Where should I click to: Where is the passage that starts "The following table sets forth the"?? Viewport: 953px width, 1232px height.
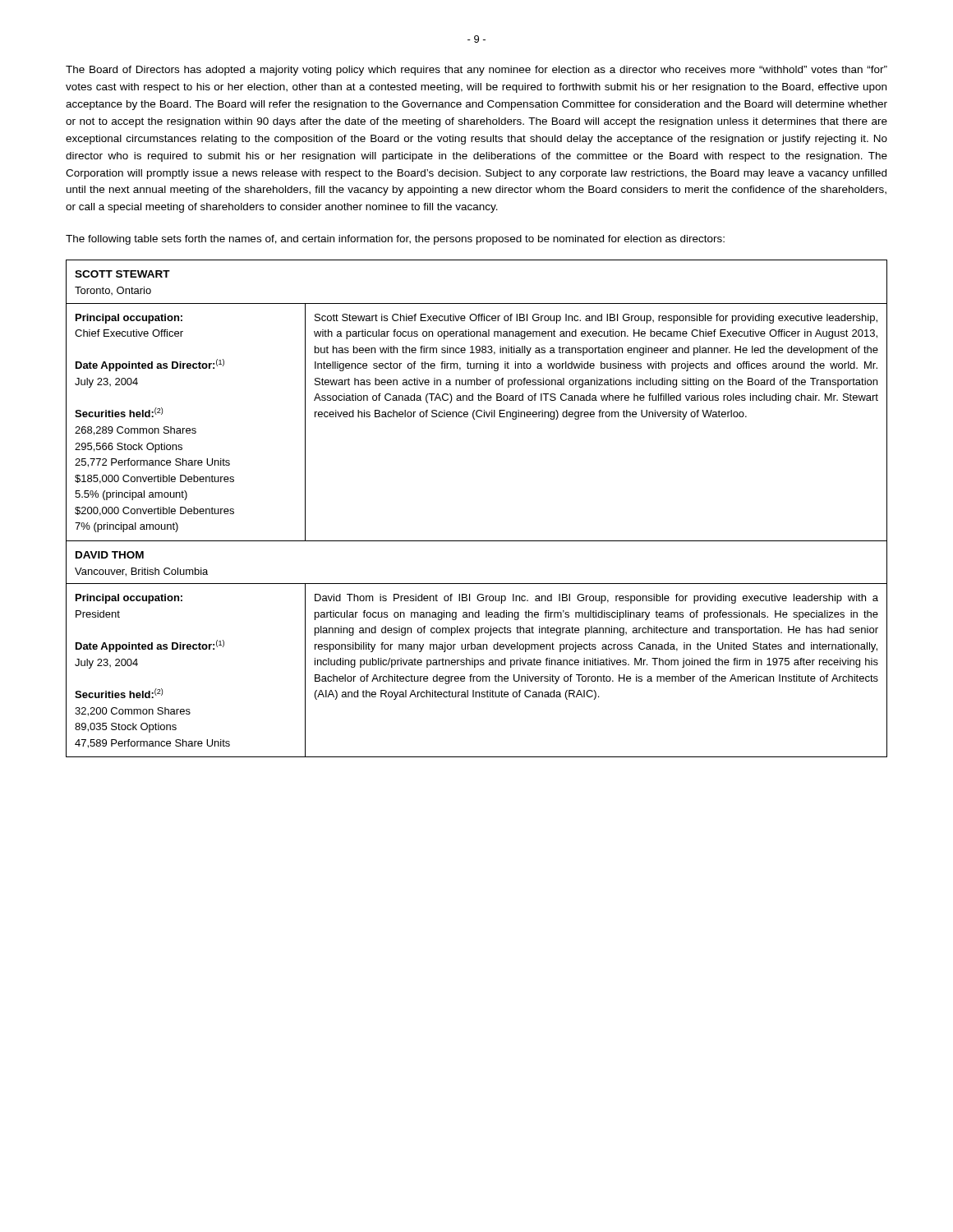click(396, 239)
